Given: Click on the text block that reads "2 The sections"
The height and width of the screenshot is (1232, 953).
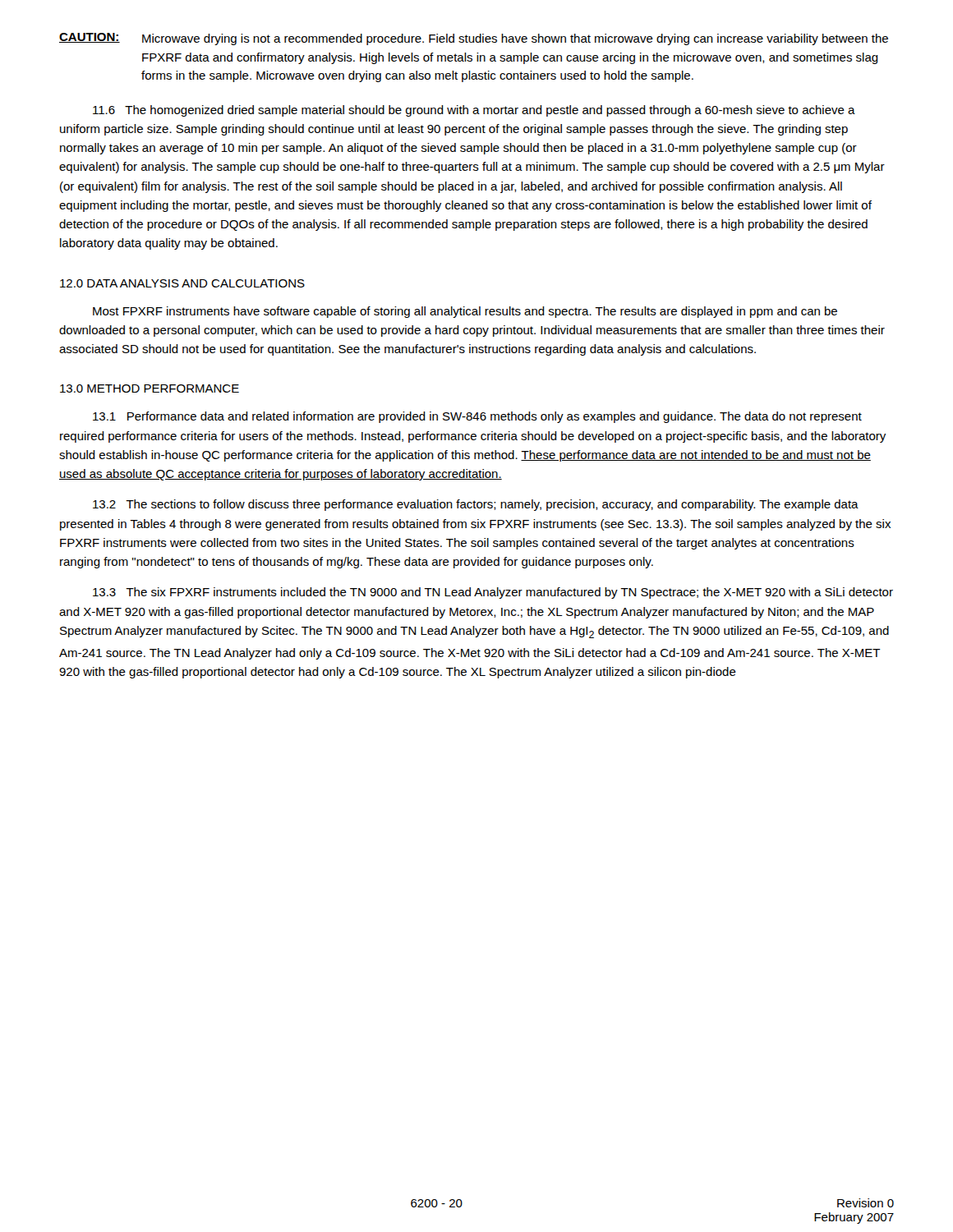Looking at the screenshot, I should 475,533.
